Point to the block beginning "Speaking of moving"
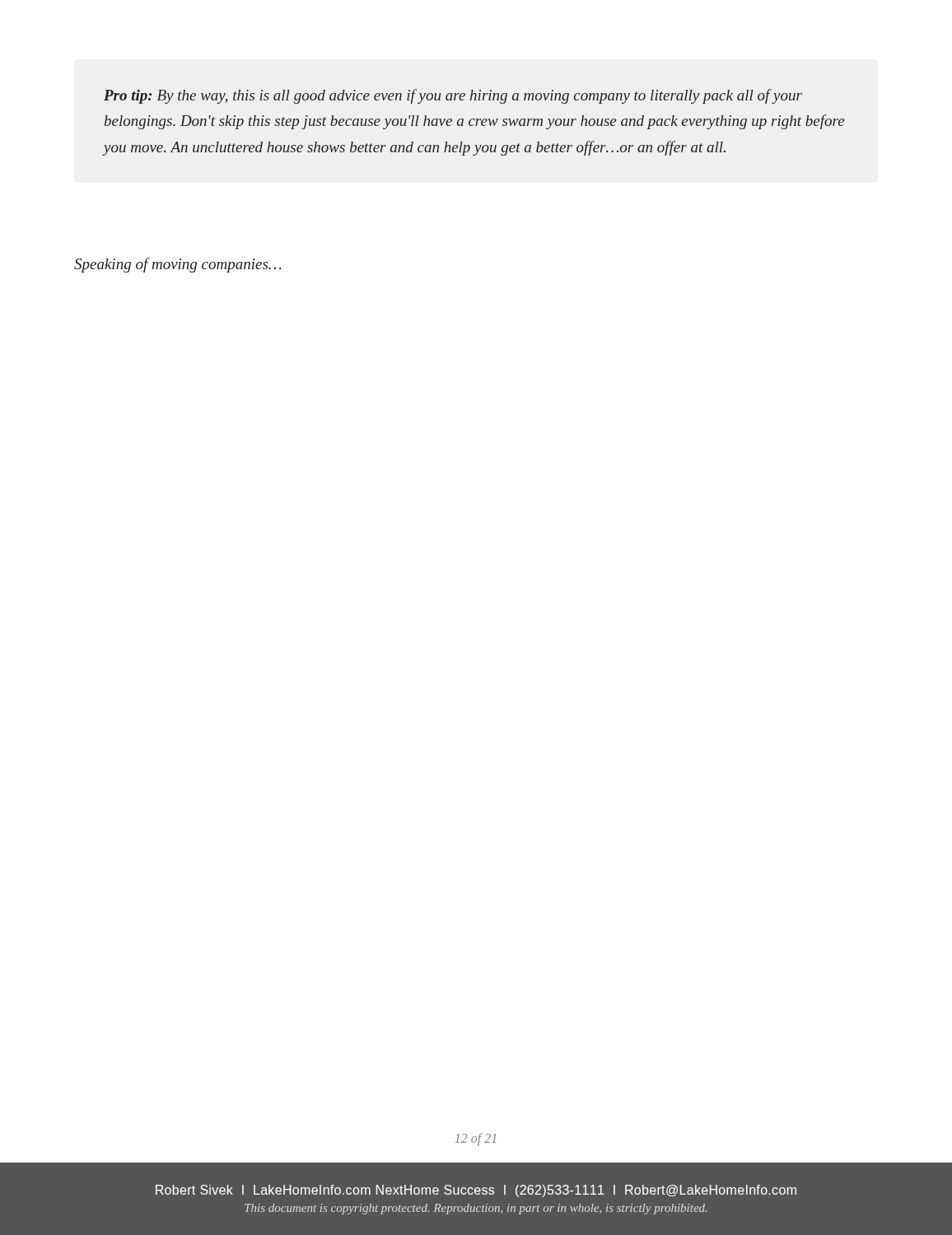 [x=178, y=264]
